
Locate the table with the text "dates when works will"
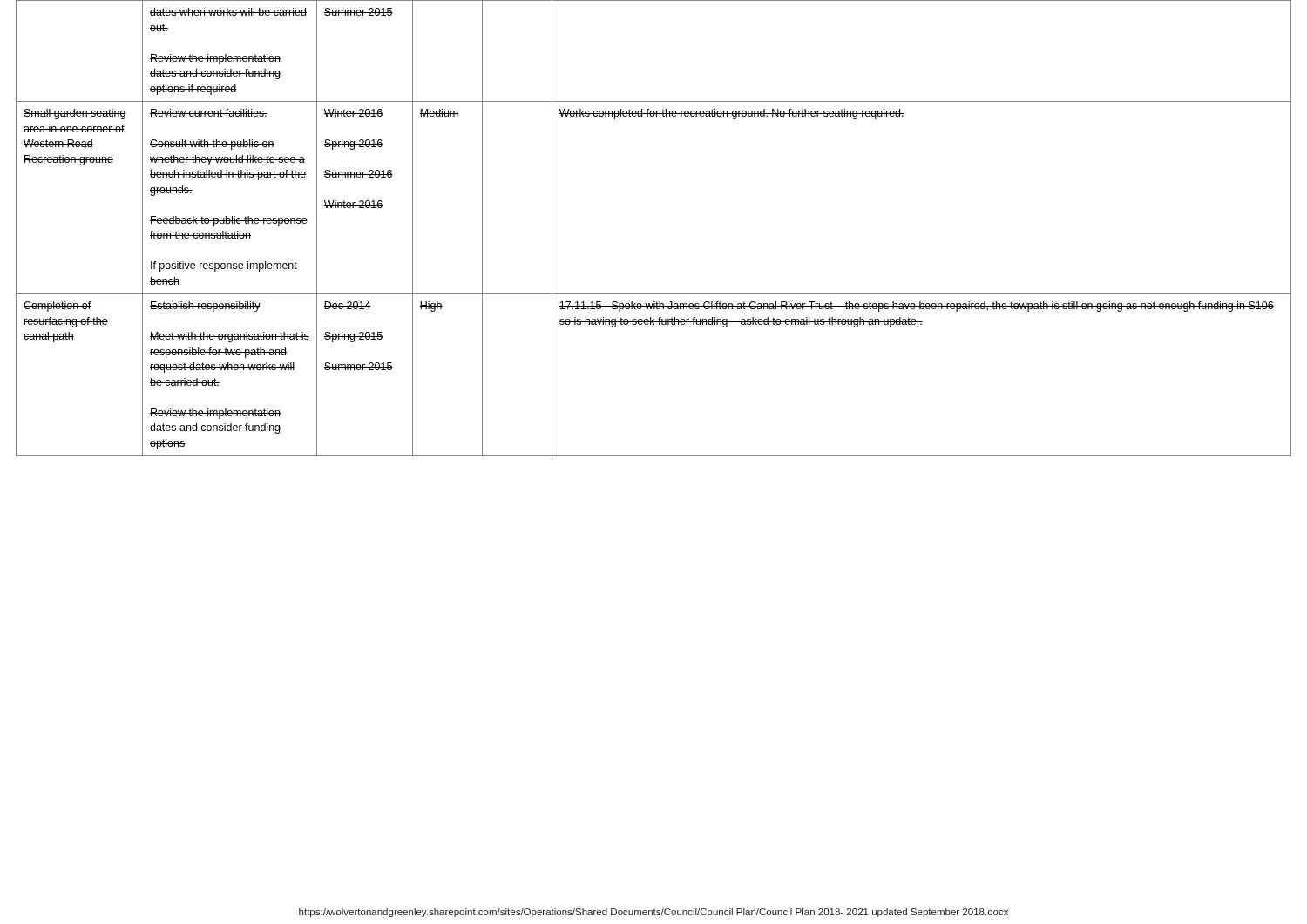pyautogui.click(x=654, y=228)
